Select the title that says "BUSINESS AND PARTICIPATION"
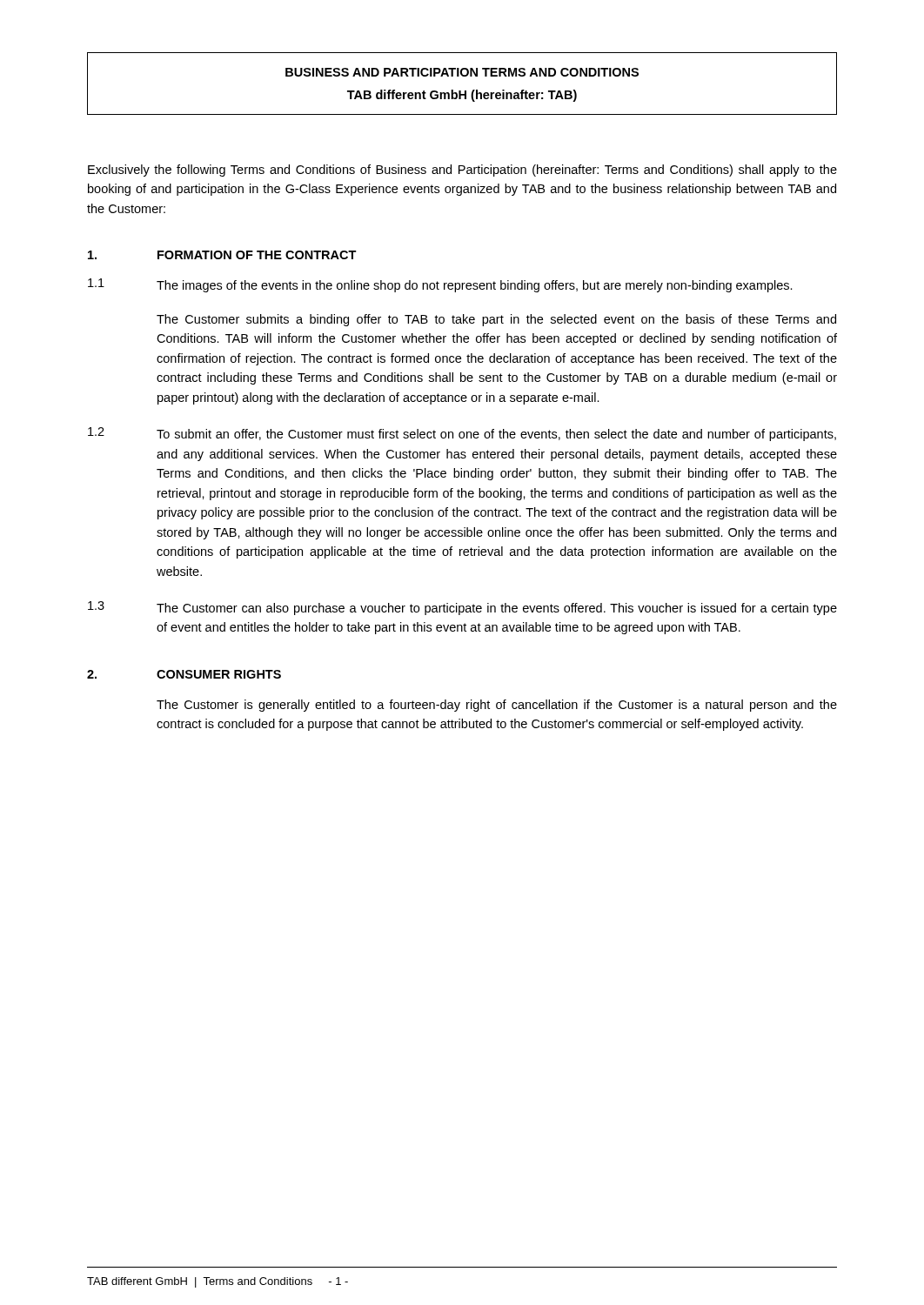Viewport: 924px width, 1305px height. [462, 84]
